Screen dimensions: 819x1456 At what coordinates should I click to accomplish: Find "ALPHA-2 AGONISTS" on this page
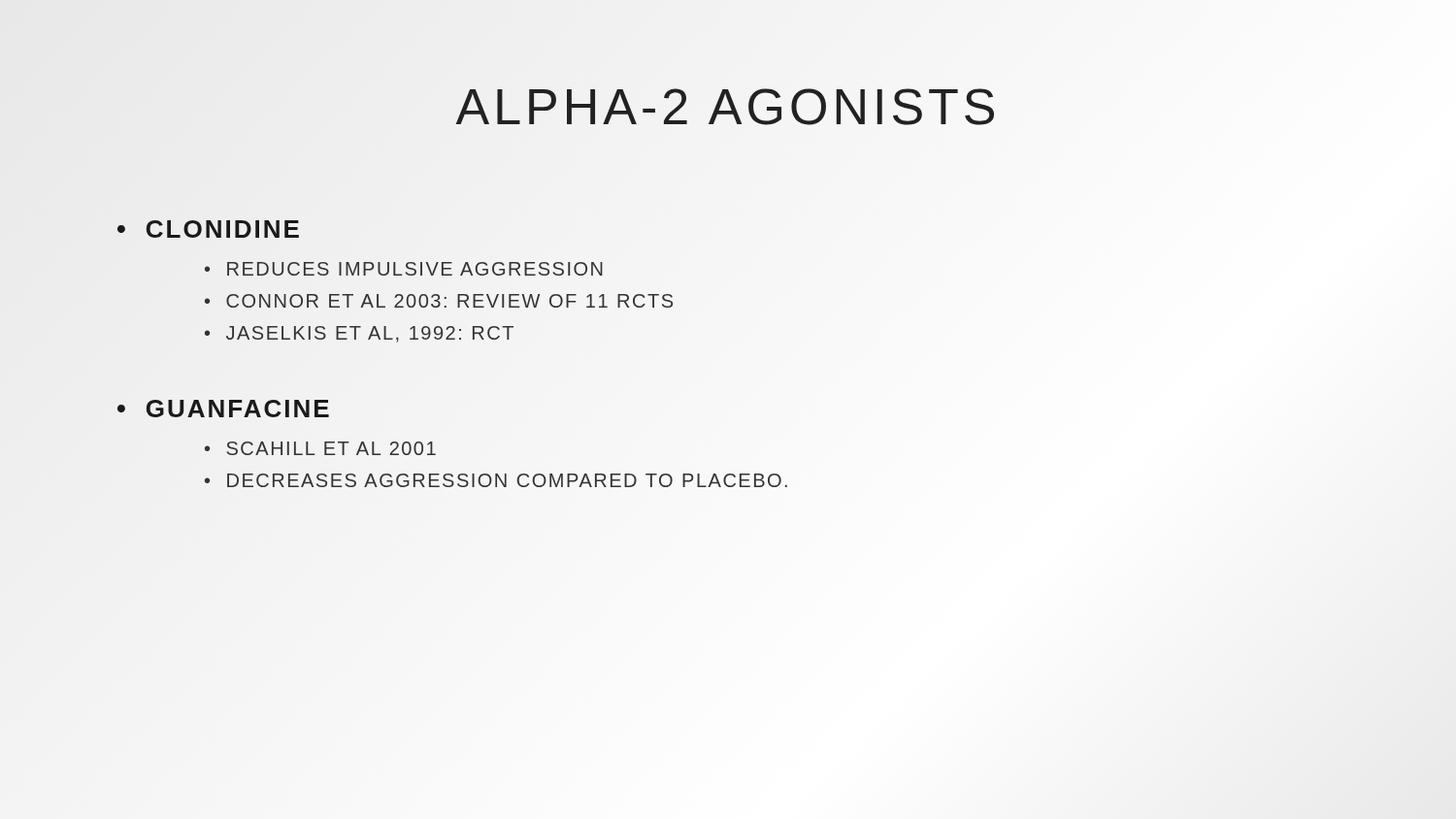pyautogui.click(x=728, y=107)
